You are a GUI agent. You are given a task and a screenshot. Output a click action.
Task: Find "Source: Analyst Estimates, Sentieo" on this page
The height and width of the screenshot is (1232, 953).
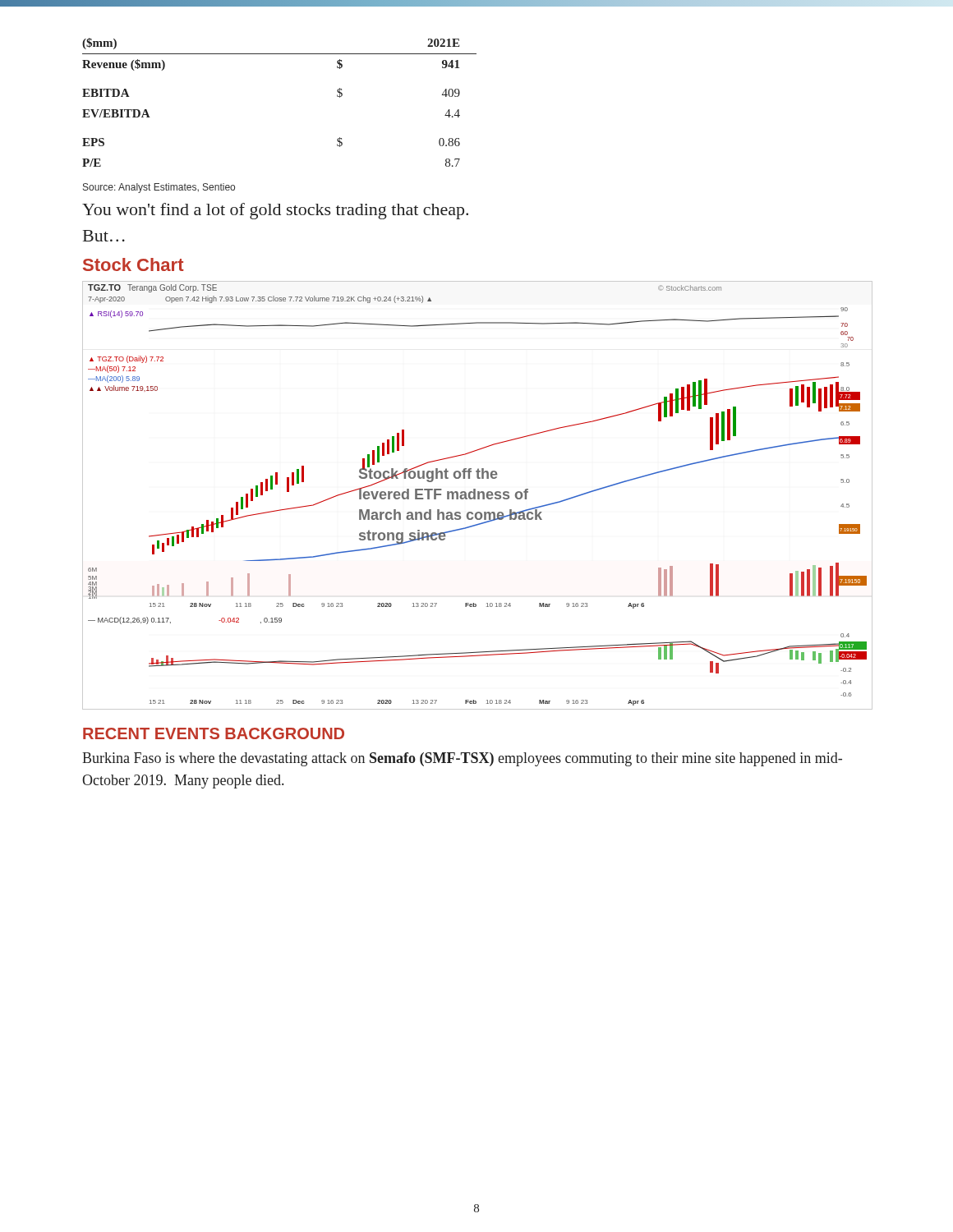click(159, 187)
